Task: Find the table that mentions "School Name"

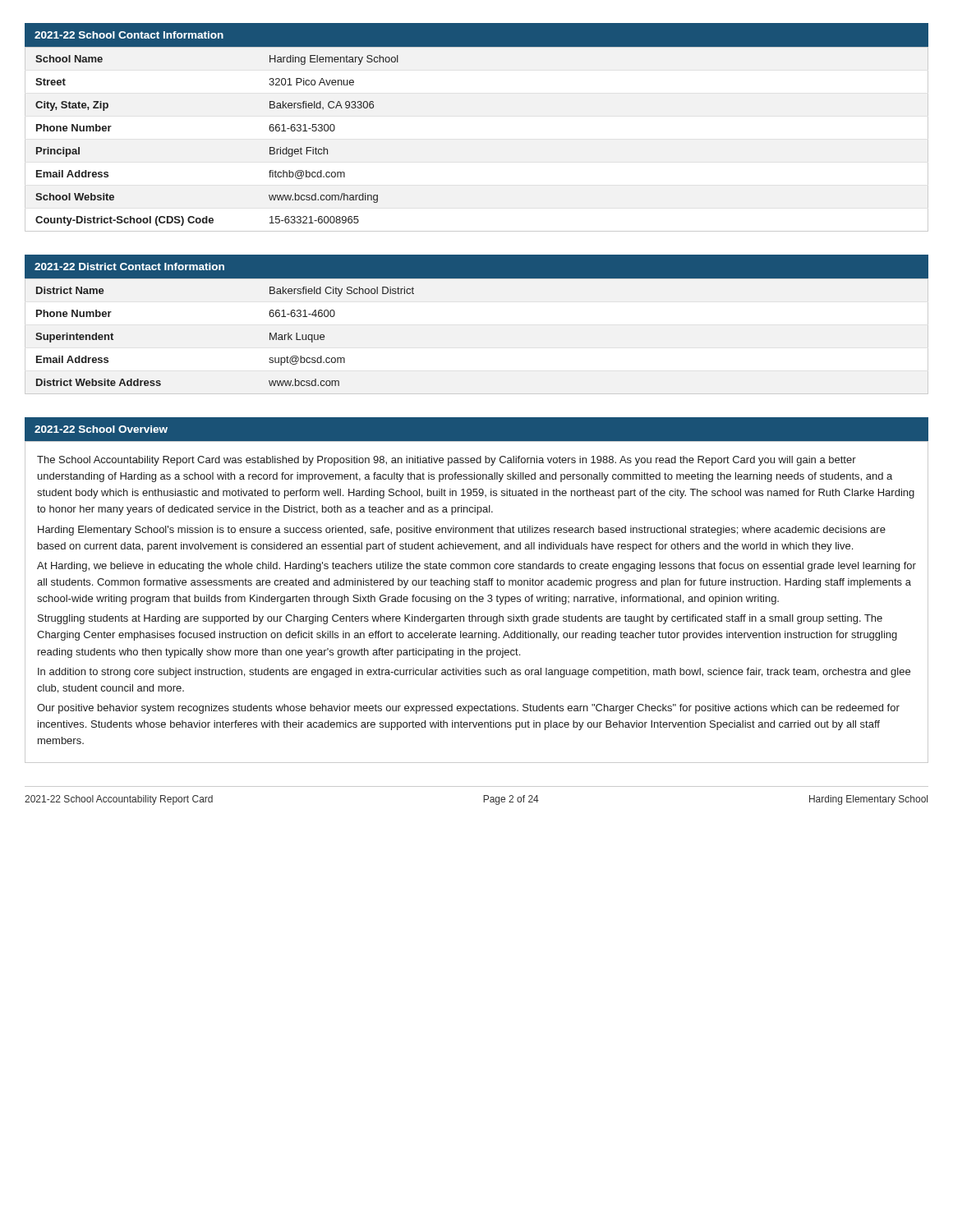Action: coord(476,139)
